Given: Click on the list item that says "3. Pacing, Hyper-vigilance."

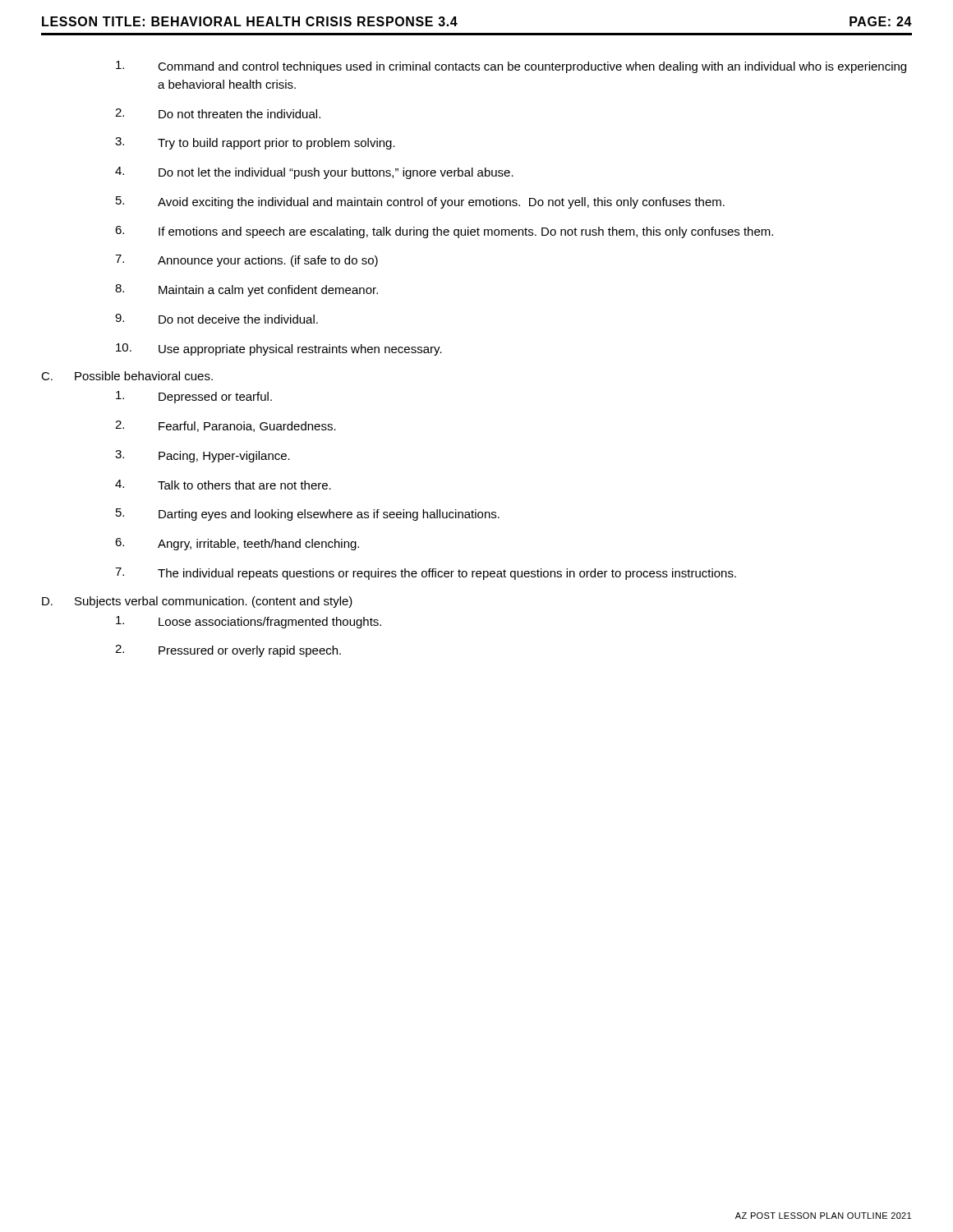Looking at the screenshot, I should (x=203, y=456).
